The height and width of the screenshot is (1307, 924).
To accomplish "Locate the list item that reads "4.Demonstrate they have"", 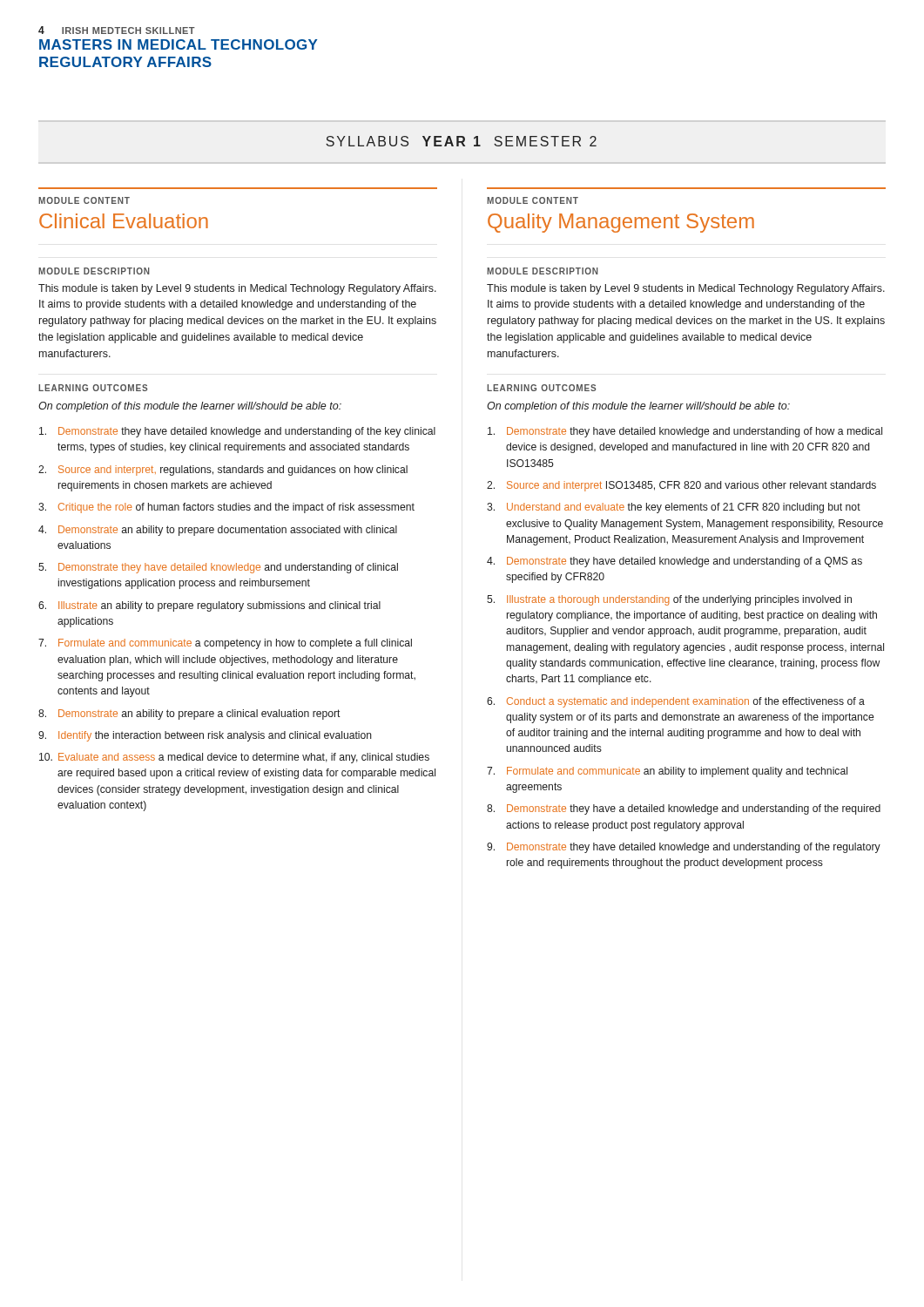I will [x=675, y=568].
